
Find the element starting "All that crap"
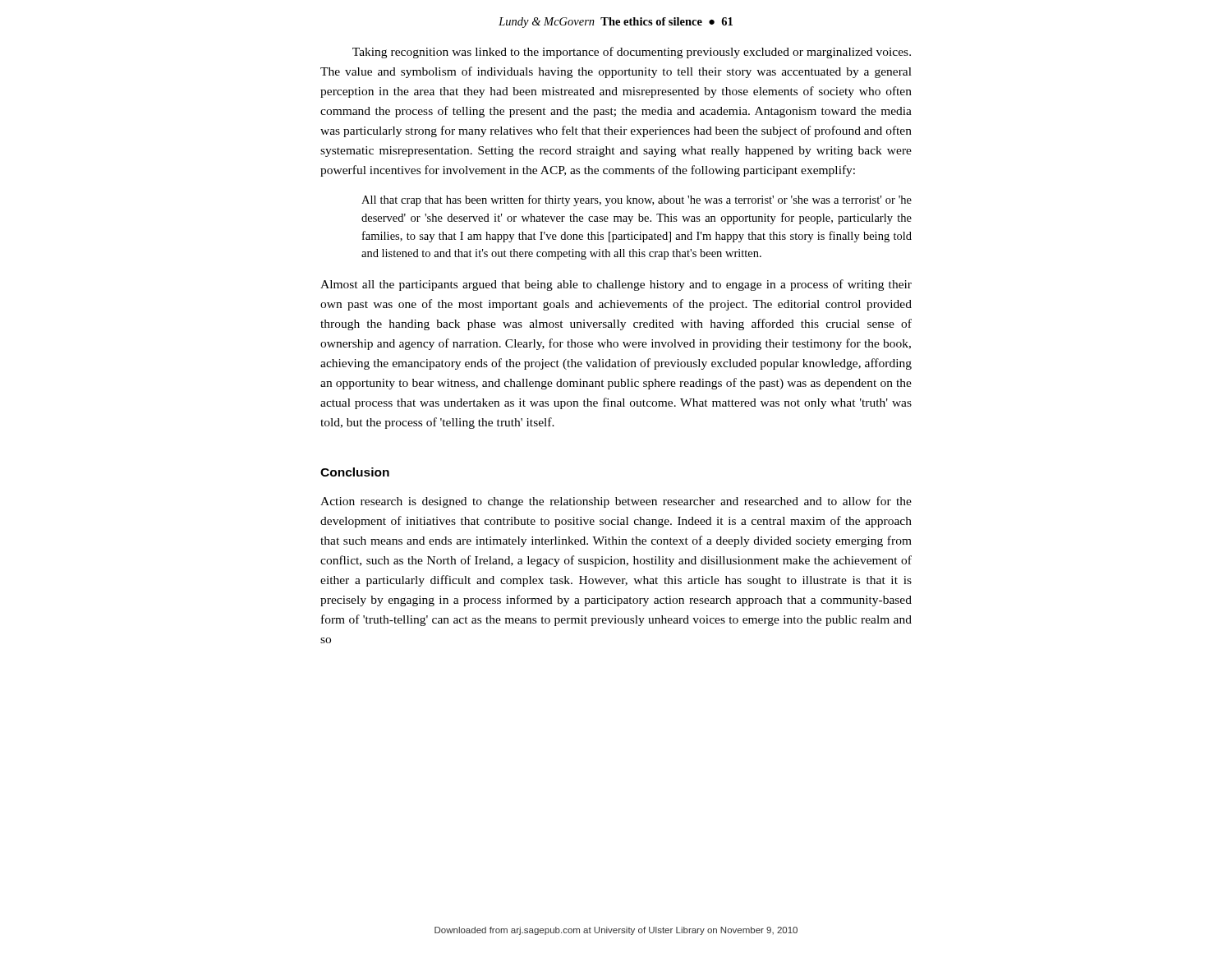637,227
